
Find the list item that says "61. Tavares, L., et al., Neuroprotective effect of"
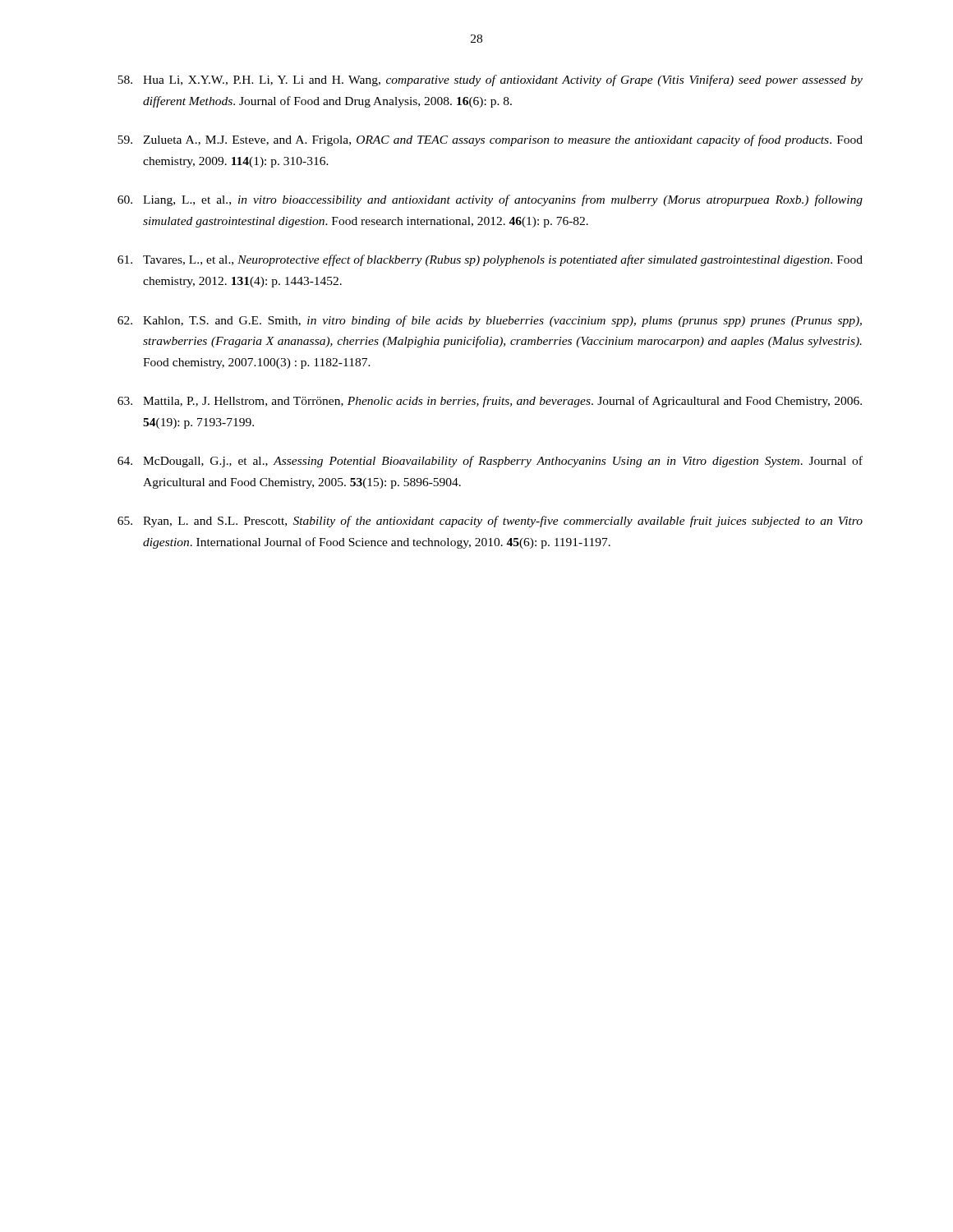point(476,270)
